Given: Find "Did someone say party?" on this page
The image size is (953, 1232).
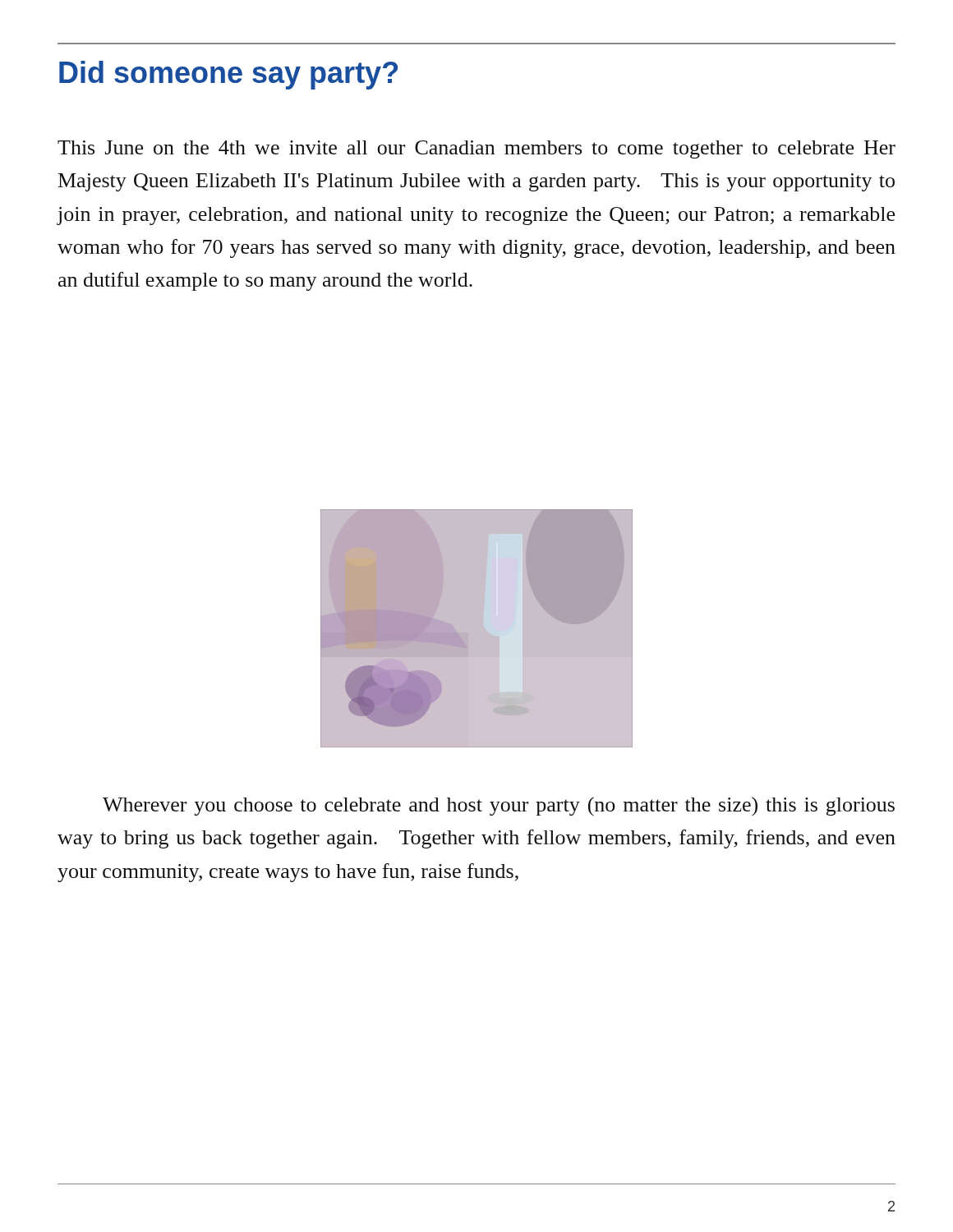Looking at the screenshot, I should pyautogui.click(x=228, y=73).
